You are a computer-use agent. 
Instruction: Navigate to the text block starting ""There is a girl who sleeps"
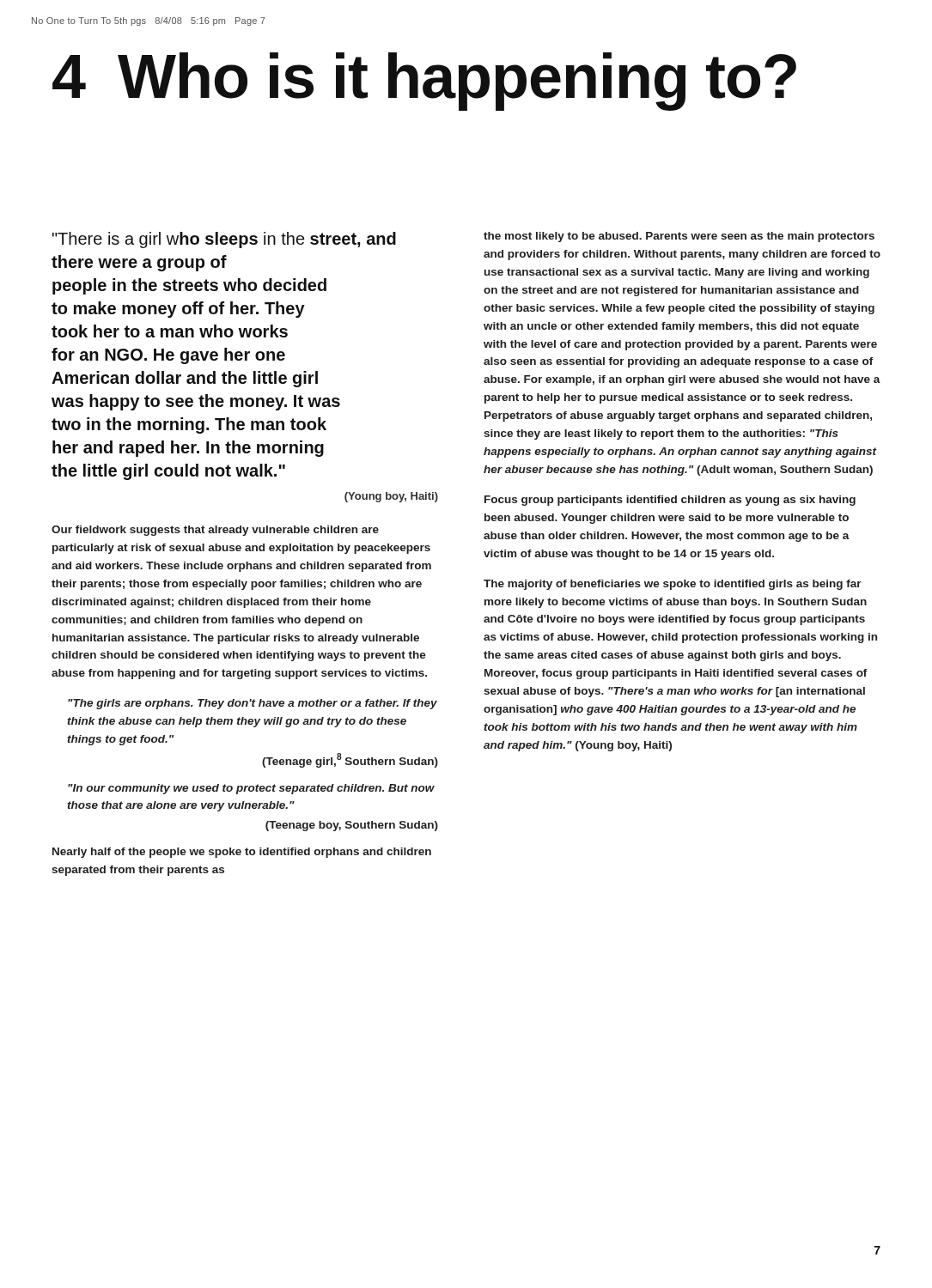click(224, 355)
